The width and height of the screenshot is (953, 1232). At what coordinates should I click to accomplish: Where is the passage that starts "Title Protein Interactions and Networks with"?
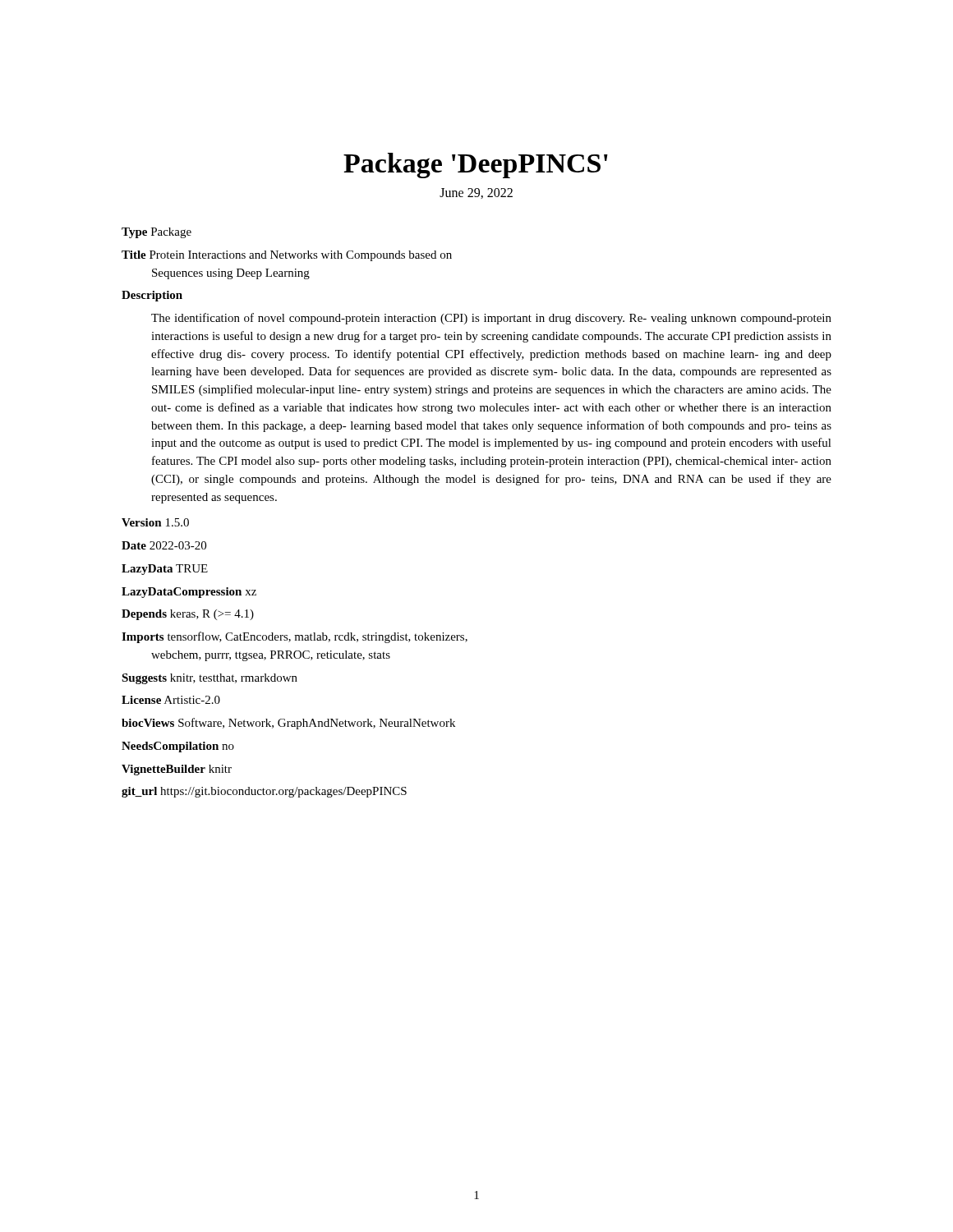tap(287, 265)
